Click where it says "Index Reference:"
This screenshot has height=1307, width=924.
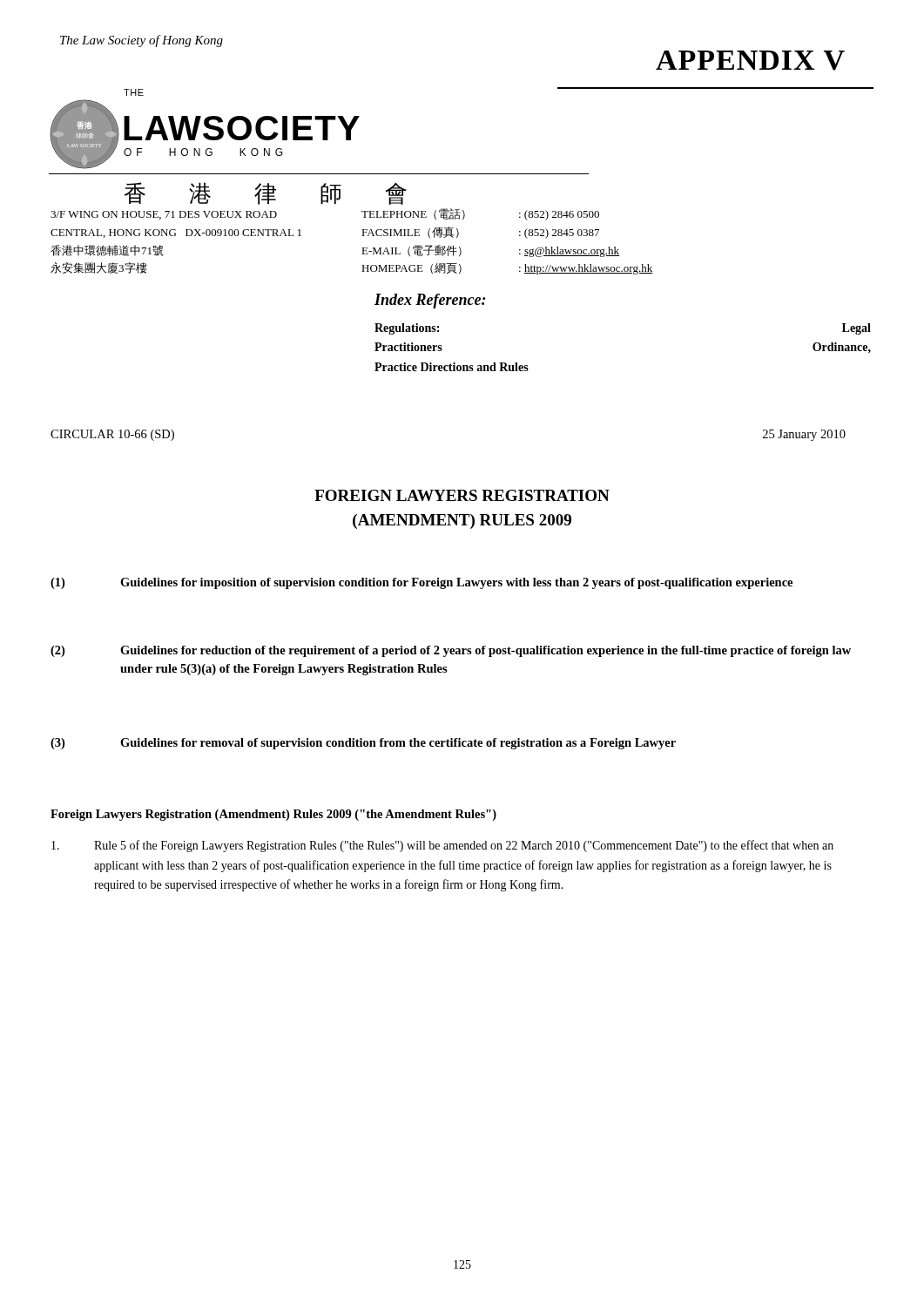click(x=430, y=300)
